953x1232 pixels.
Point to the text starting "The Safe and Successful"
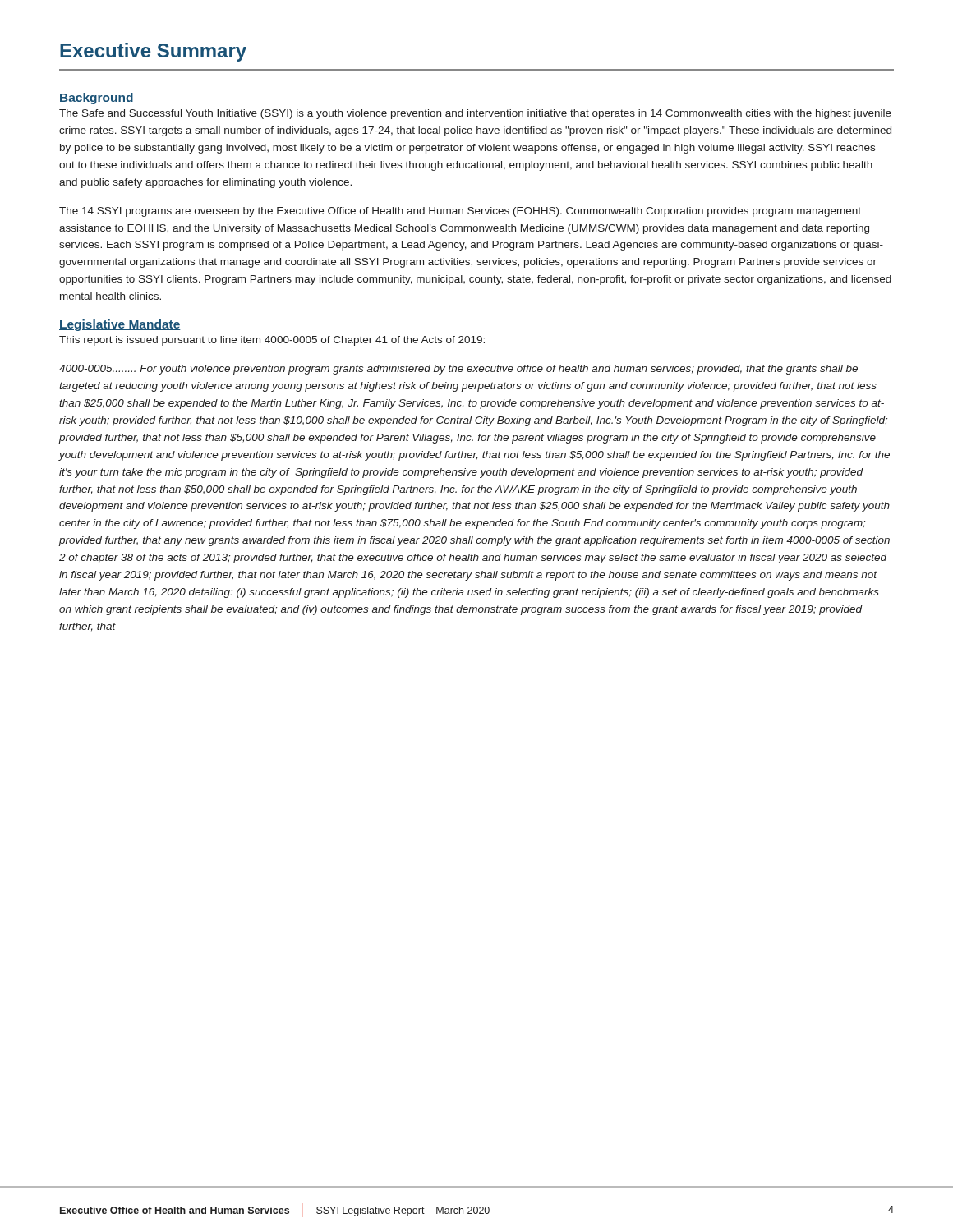point(476,147)
